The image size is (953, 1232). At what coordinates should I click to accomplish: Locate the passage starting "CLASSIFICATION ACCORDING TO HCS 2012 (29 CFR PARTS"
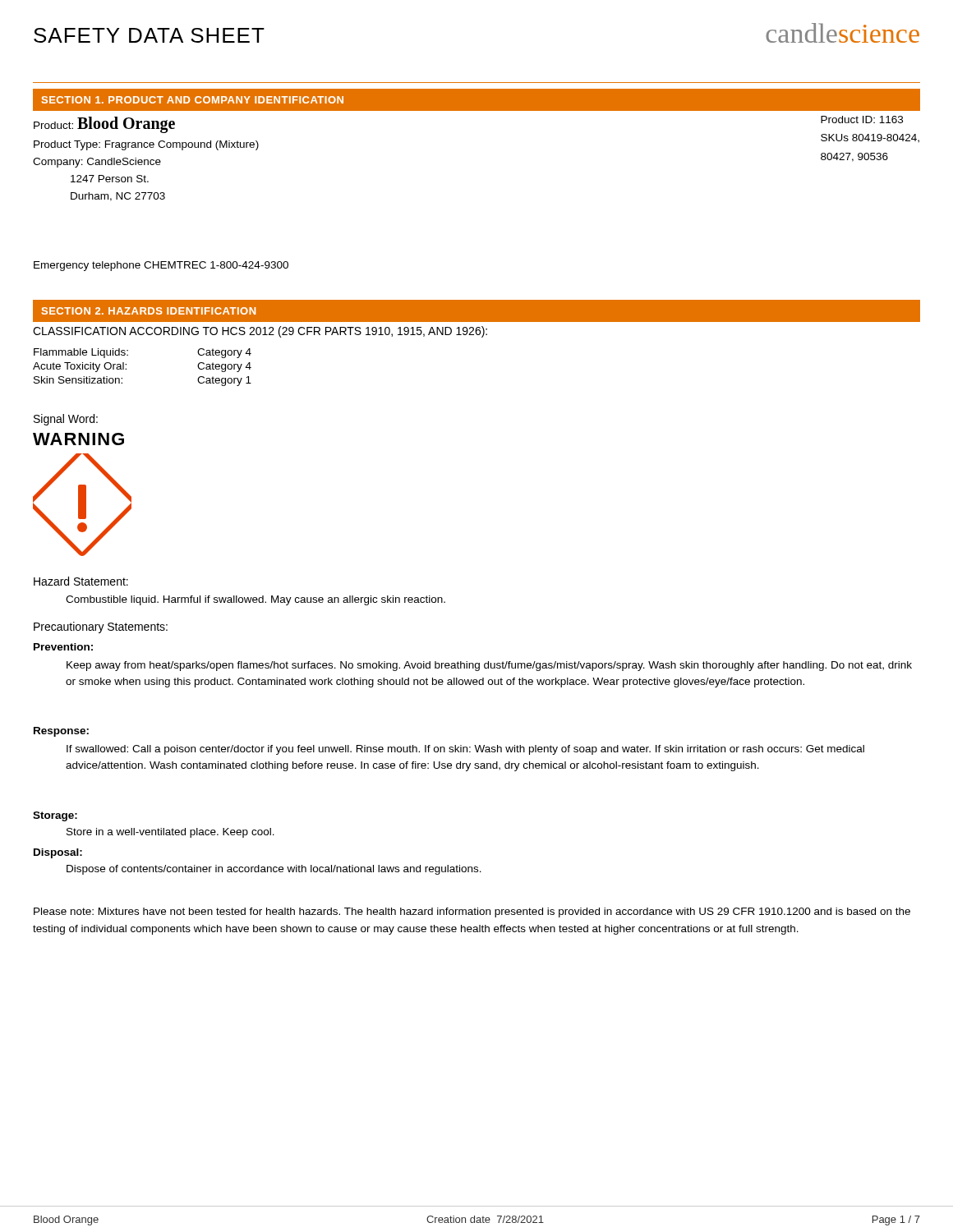(261, 331)
